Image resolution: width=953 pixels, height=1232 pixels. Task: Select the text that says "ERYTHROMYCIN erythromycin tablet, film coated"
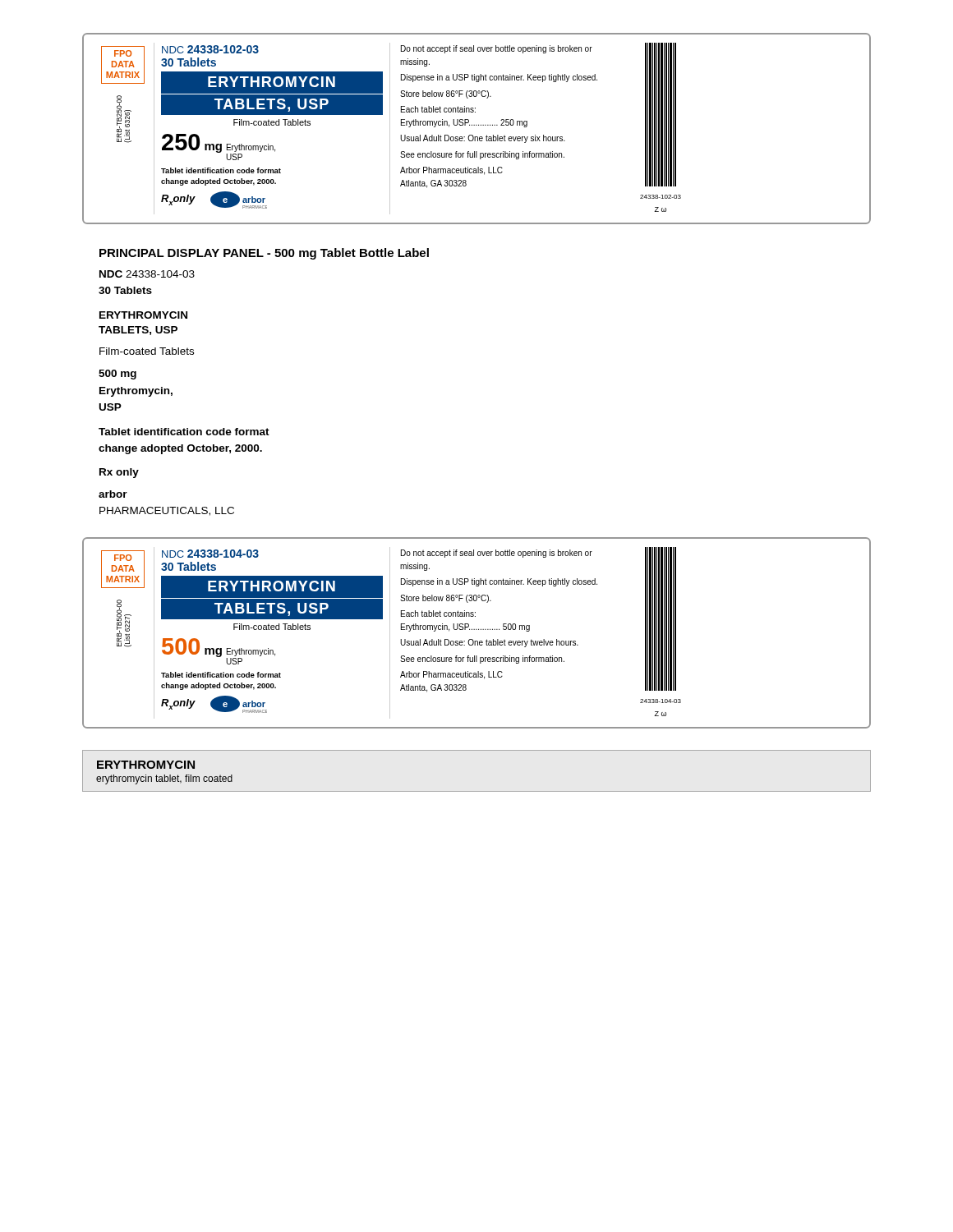(x=146, y=765)
